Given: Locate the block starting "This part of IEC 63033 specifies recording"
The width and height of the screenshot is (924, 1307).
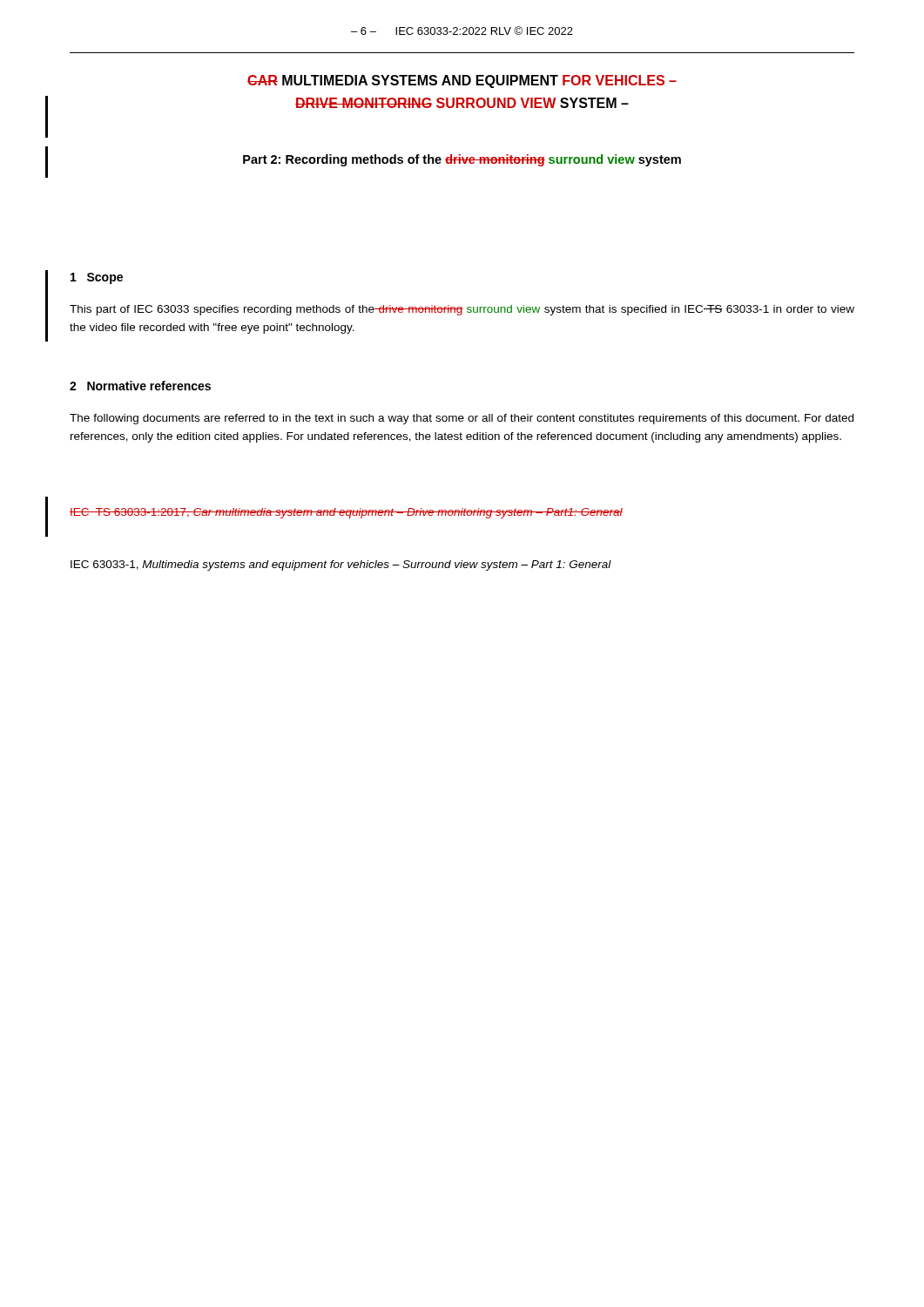Looking at the screenshot, I should pos(462,318).
